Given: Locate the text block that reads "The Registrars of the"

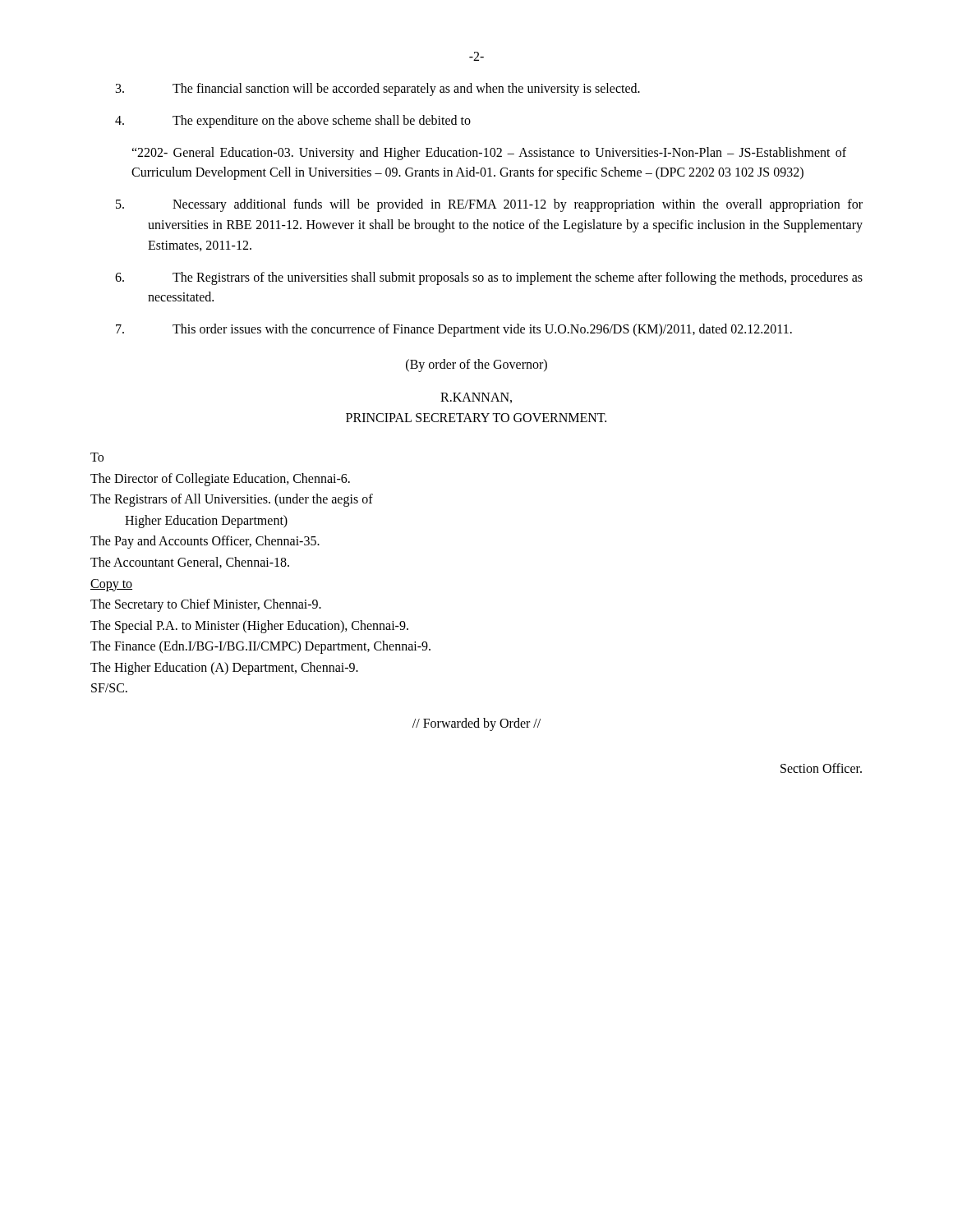Looking at the screenshot, I should [x=476, y=286].
